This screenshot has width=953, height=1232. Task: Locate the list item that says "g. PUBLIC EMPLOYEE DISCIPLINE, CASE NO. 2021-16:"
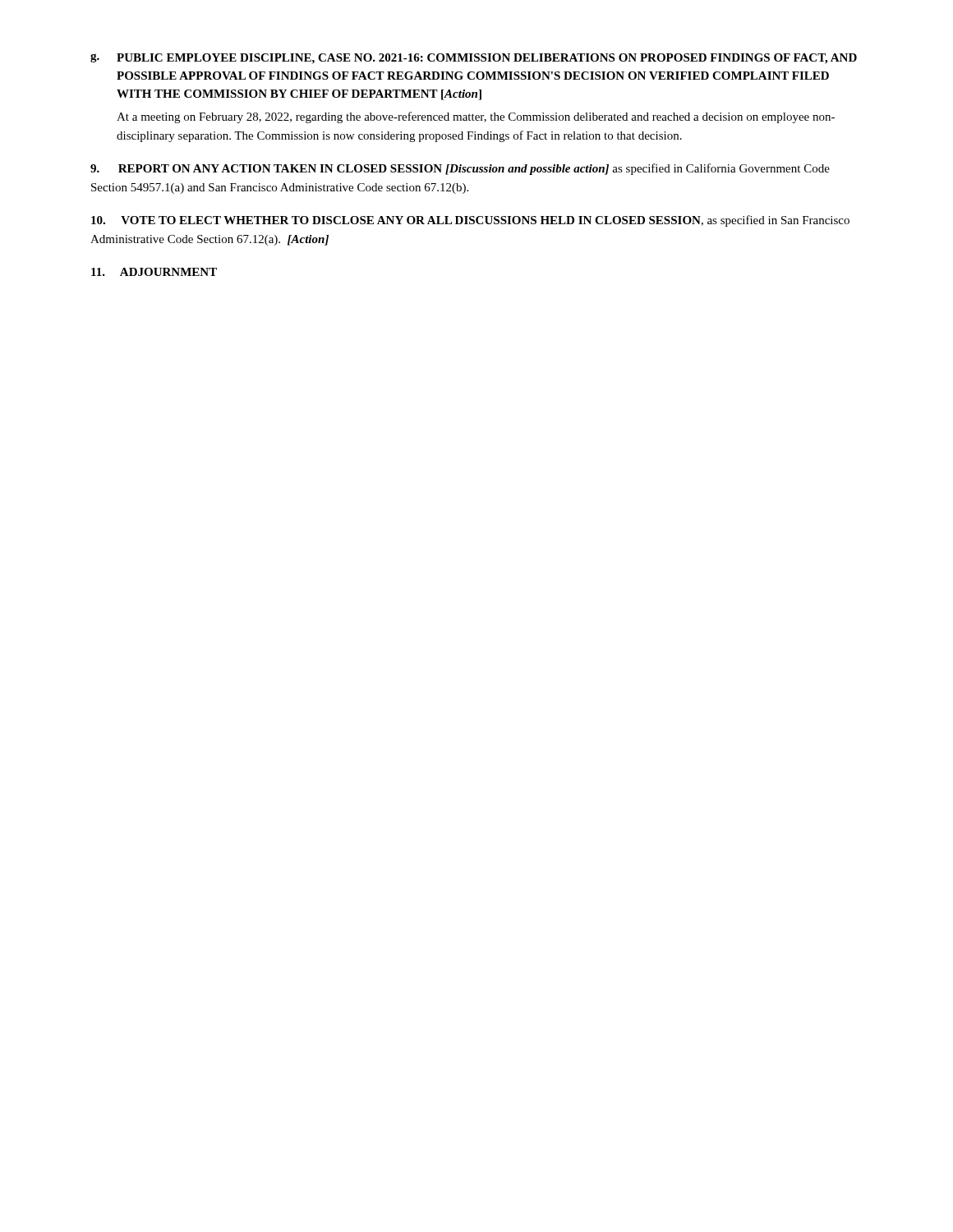[476, 97]
